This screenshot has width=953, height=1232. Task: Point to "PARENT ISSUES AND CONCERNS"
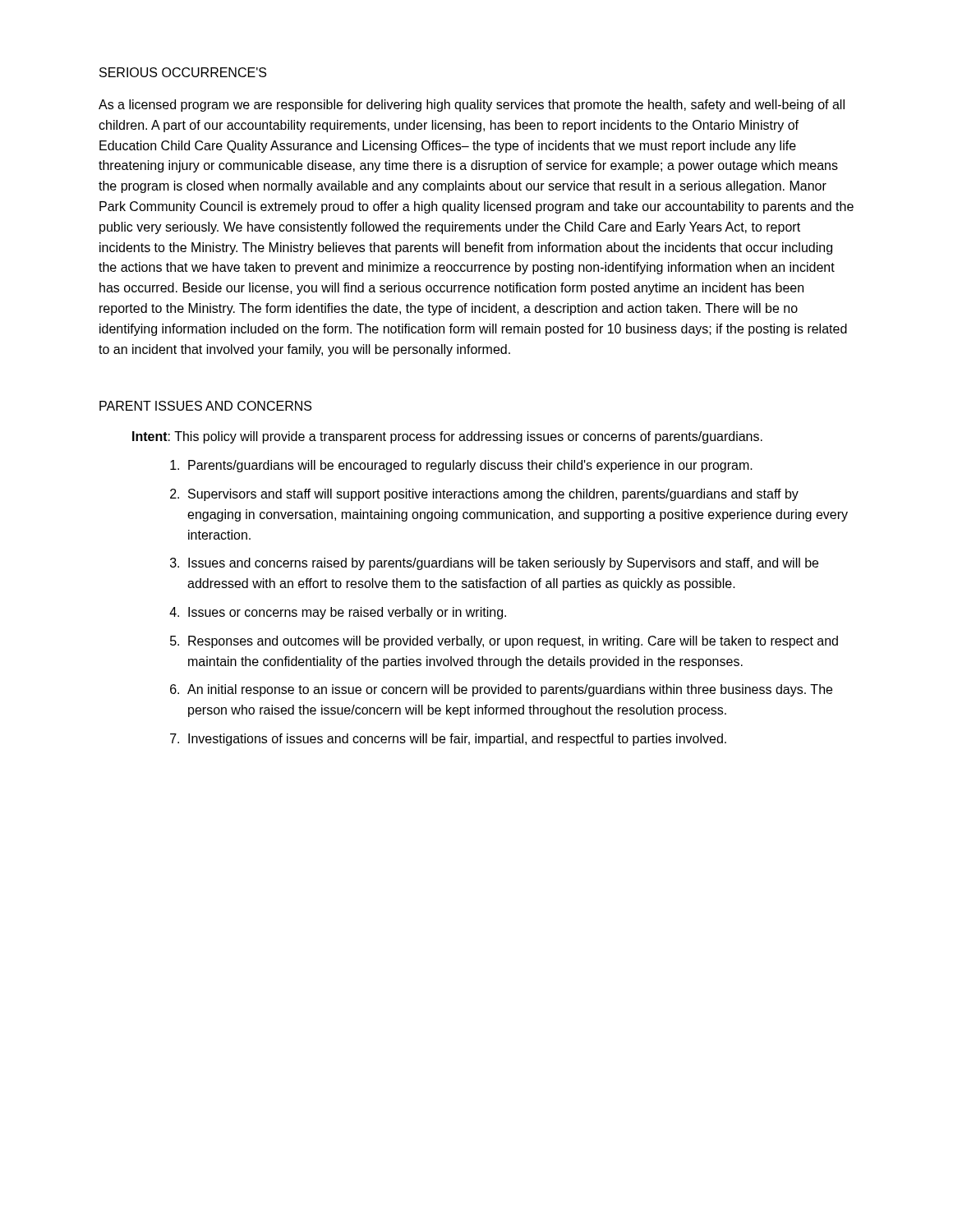point(205,406)
